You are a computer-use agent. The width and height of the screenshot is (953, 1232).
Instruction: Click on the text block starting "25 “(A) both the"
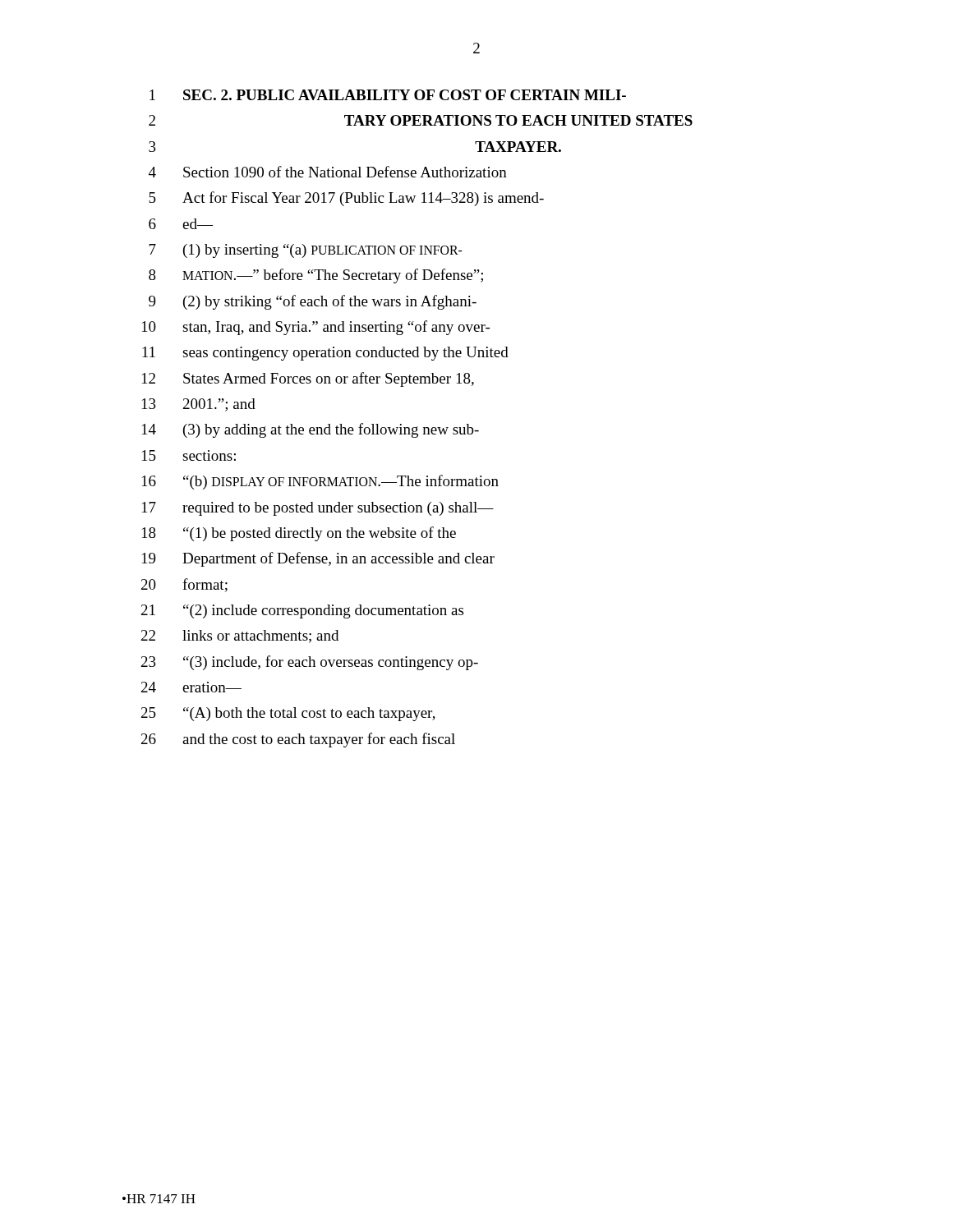click(x=288, y=714)
